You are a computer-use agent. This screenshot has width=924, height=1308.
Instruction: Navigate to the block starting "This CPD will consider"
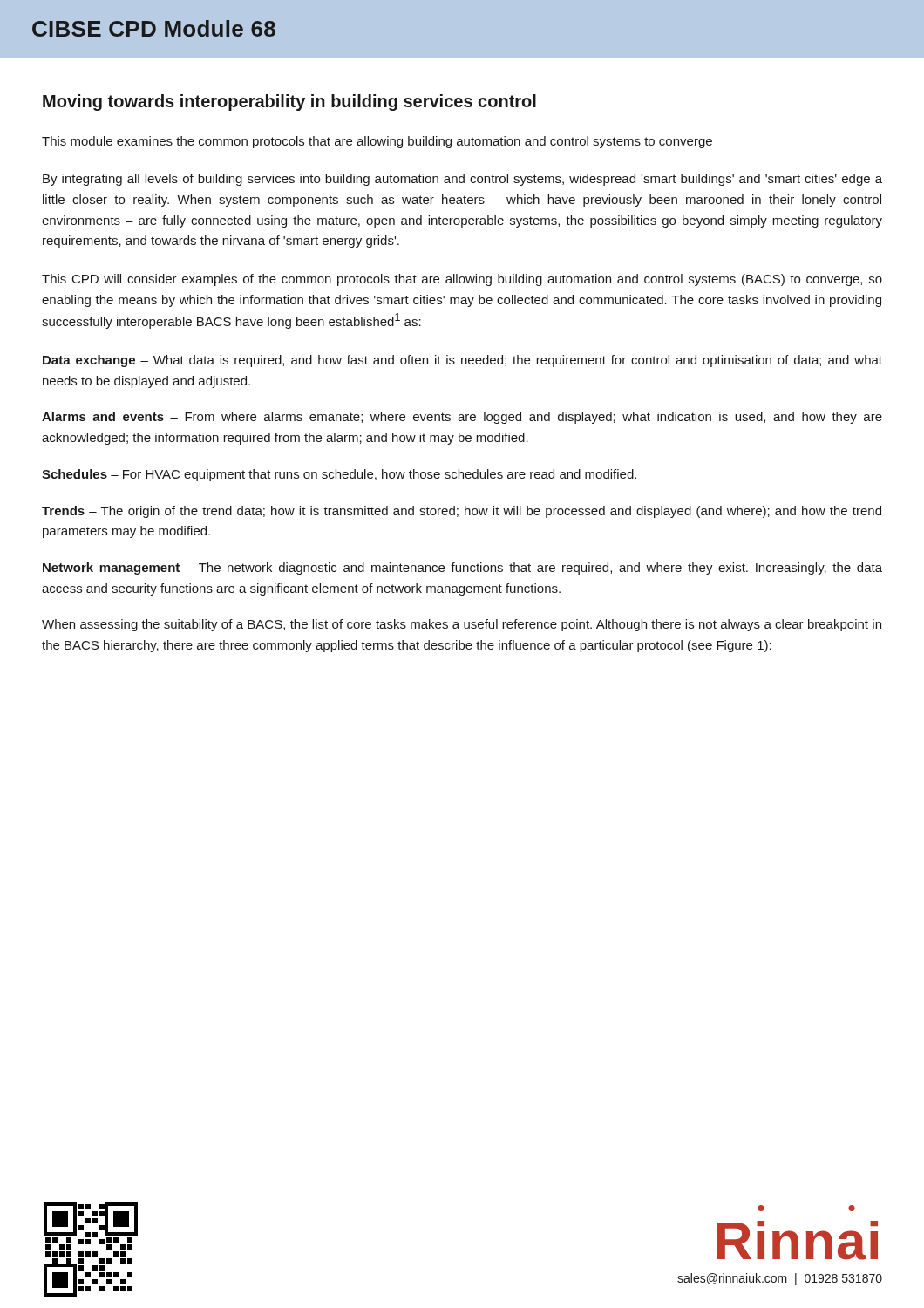pos(462,300)
